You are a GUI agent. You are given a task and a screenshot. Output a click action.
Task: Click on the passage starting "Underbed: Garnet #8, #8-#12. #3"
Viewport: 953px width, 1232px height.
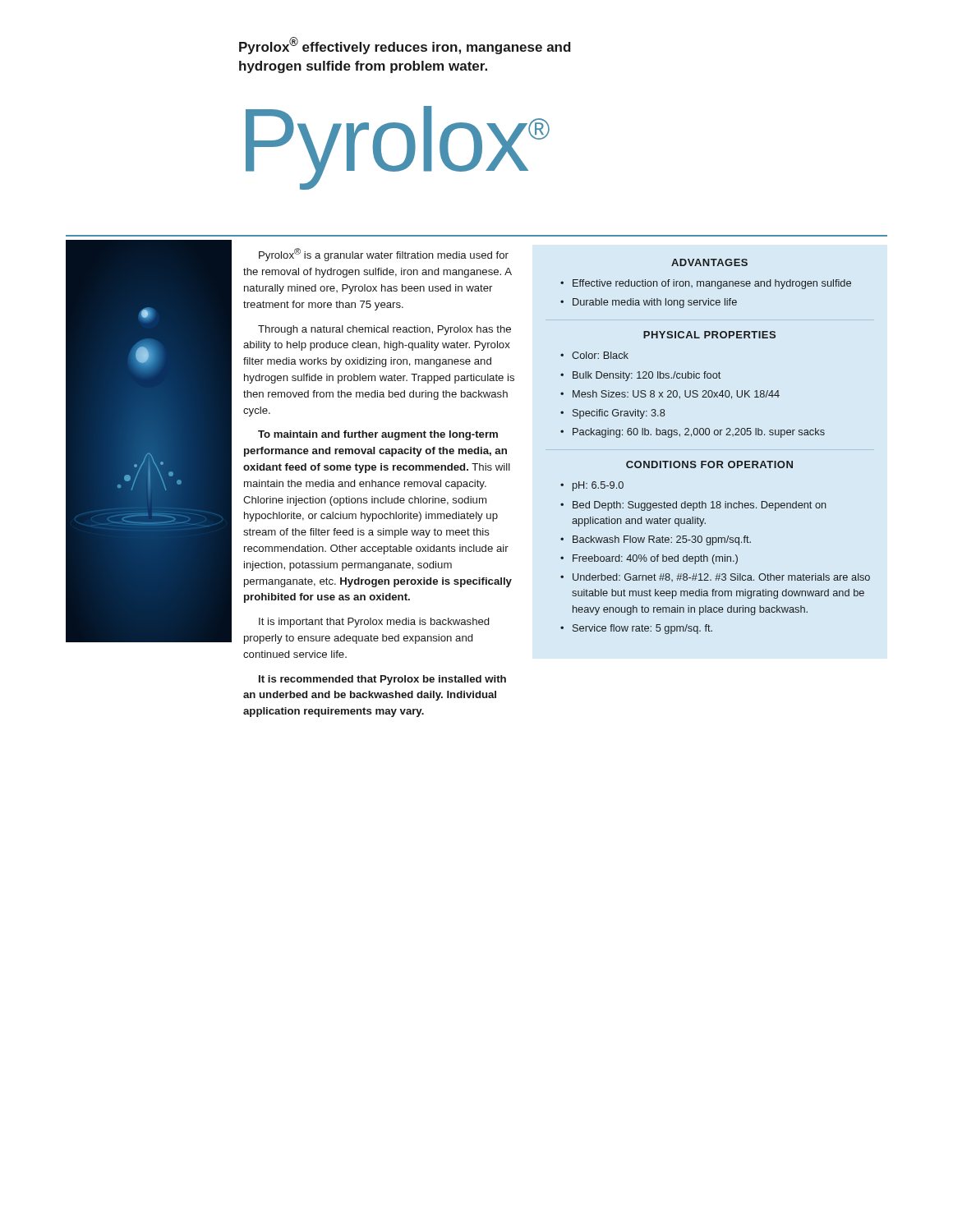tap(721, 593)
